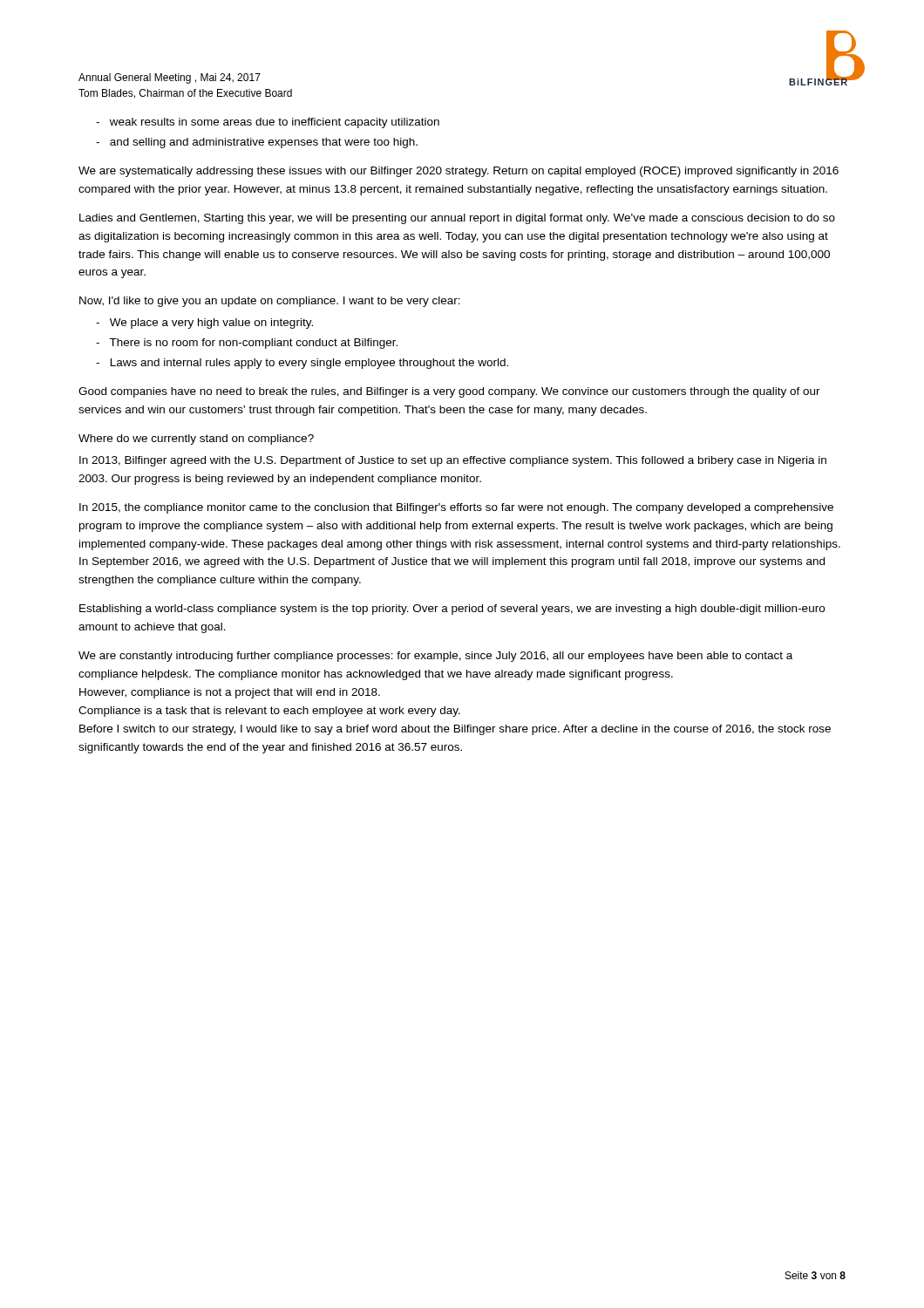Click the passage that begins "Laws and internal rules apply to every single"
The width and height of the screenshot is (924, 1308).
point(303,362)
